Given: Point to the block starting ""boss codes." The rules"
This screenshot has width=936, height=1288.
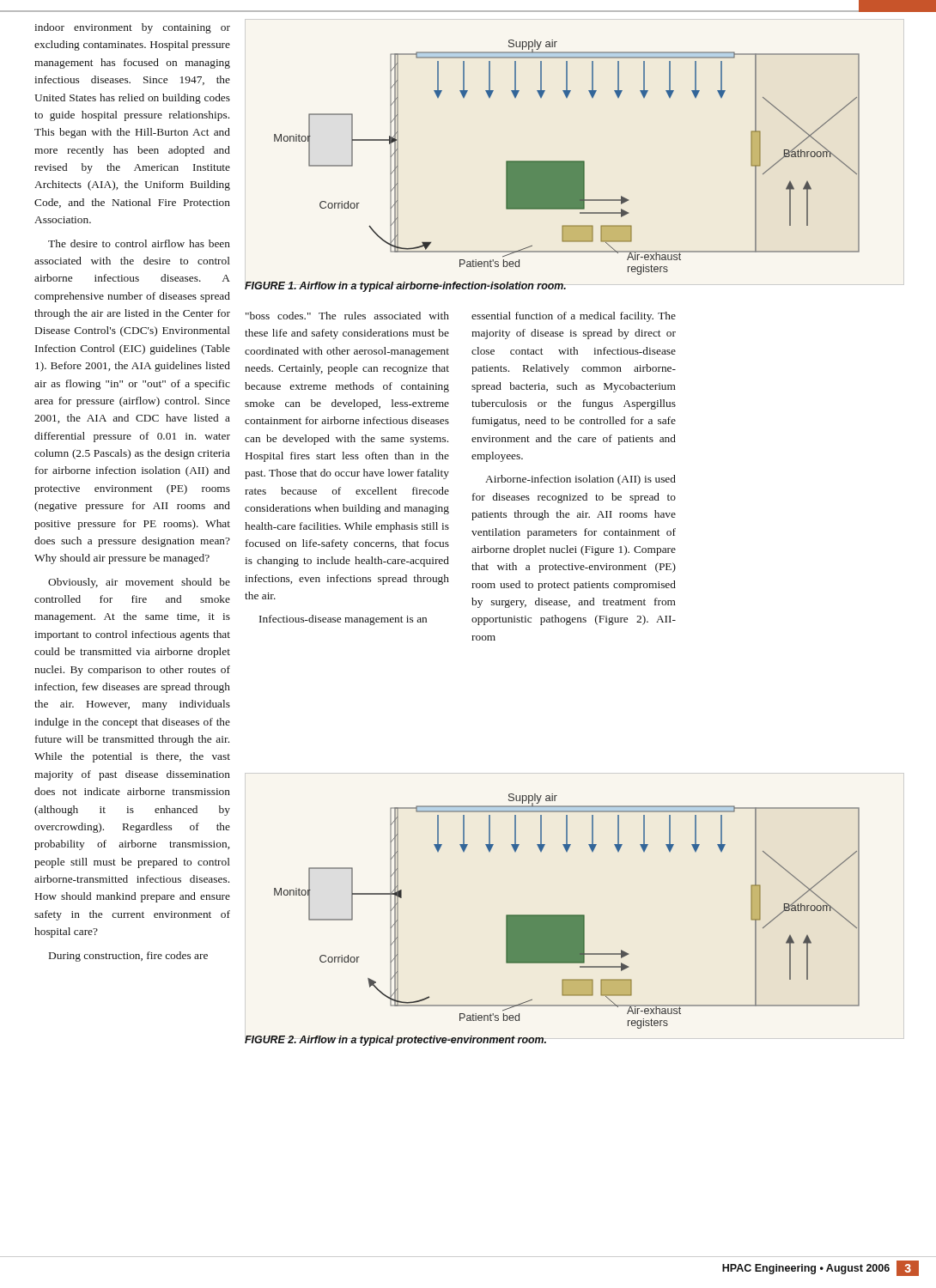Looking at the screenshot, I should point(347,468).
